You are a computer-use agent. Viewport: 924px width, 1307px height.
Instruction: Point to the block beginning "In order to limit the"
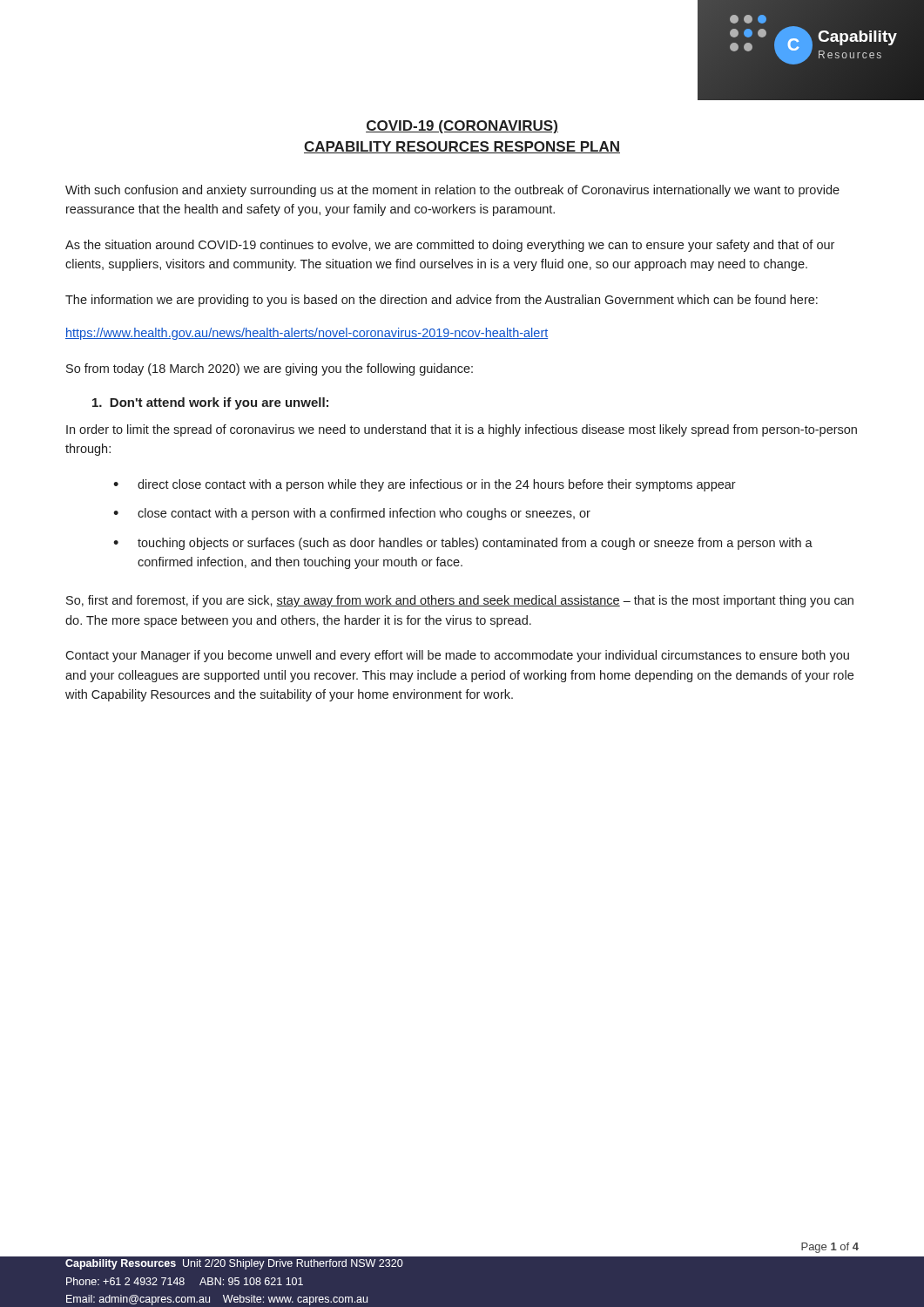pyautogui.click(x=462, y=439)
